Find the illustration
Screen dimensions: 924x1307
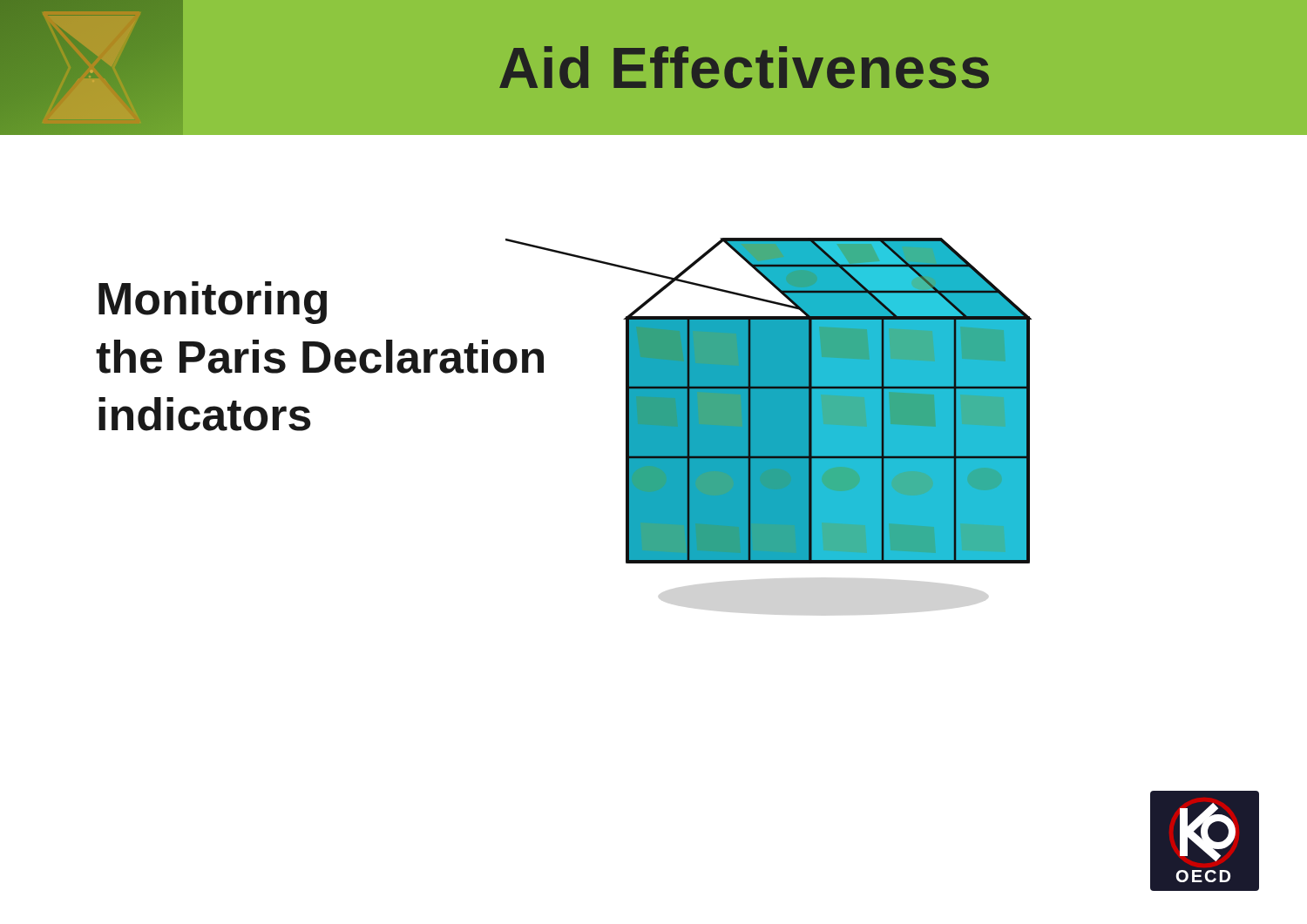[x=802, y=396]
